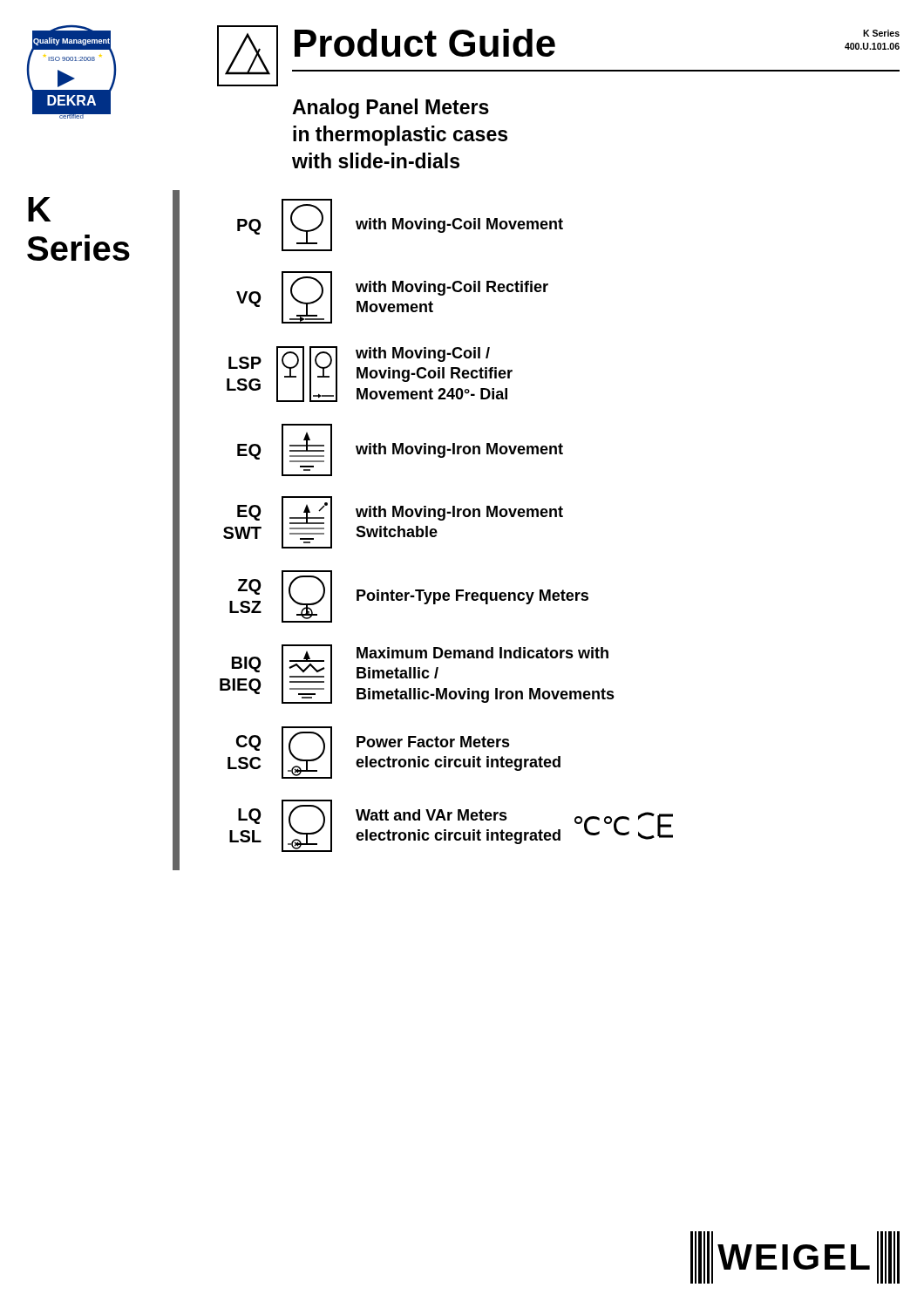Click on the schematic

pyautogui.click(x=248, y=56)
